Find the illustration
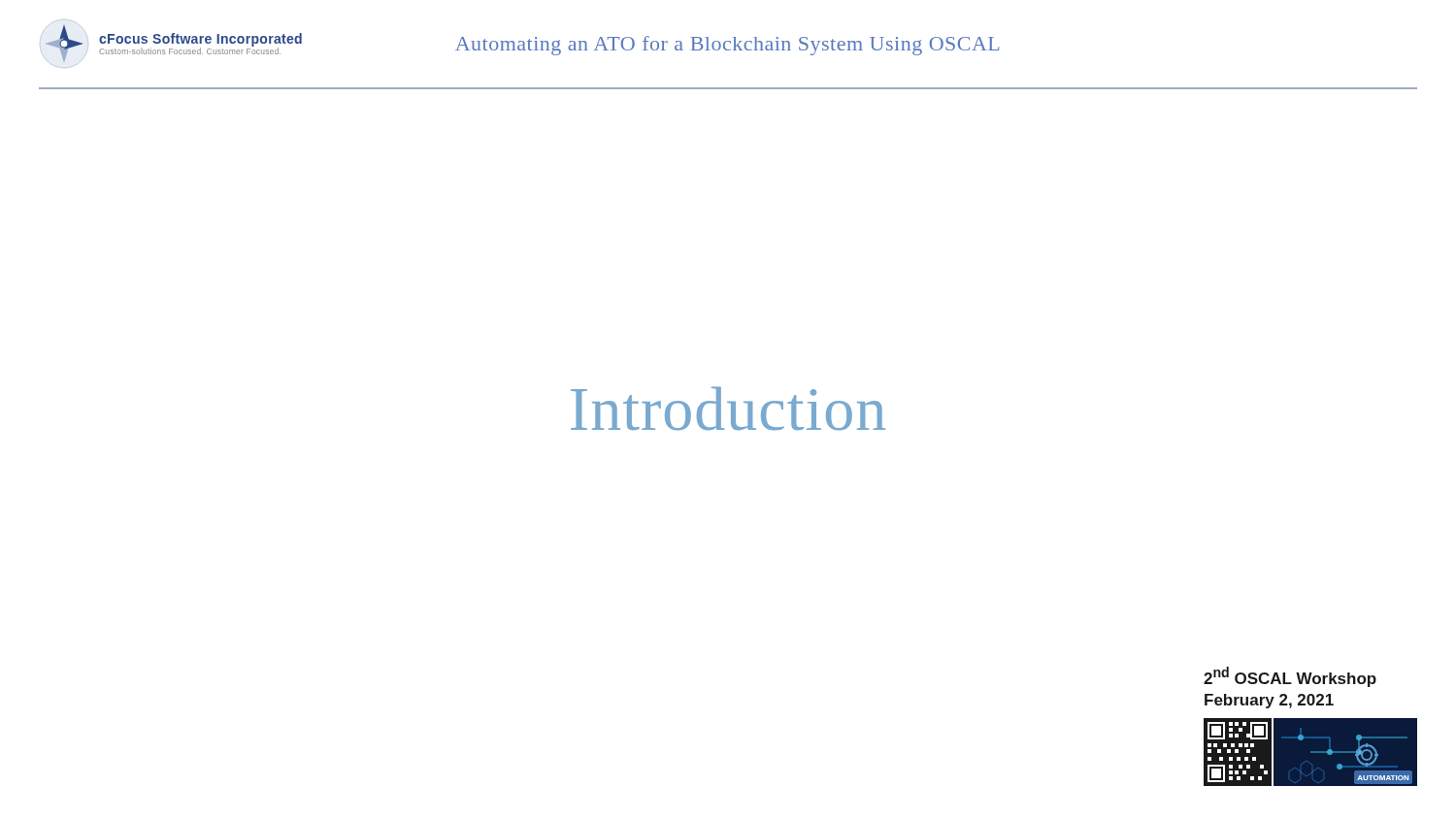 1310,754
